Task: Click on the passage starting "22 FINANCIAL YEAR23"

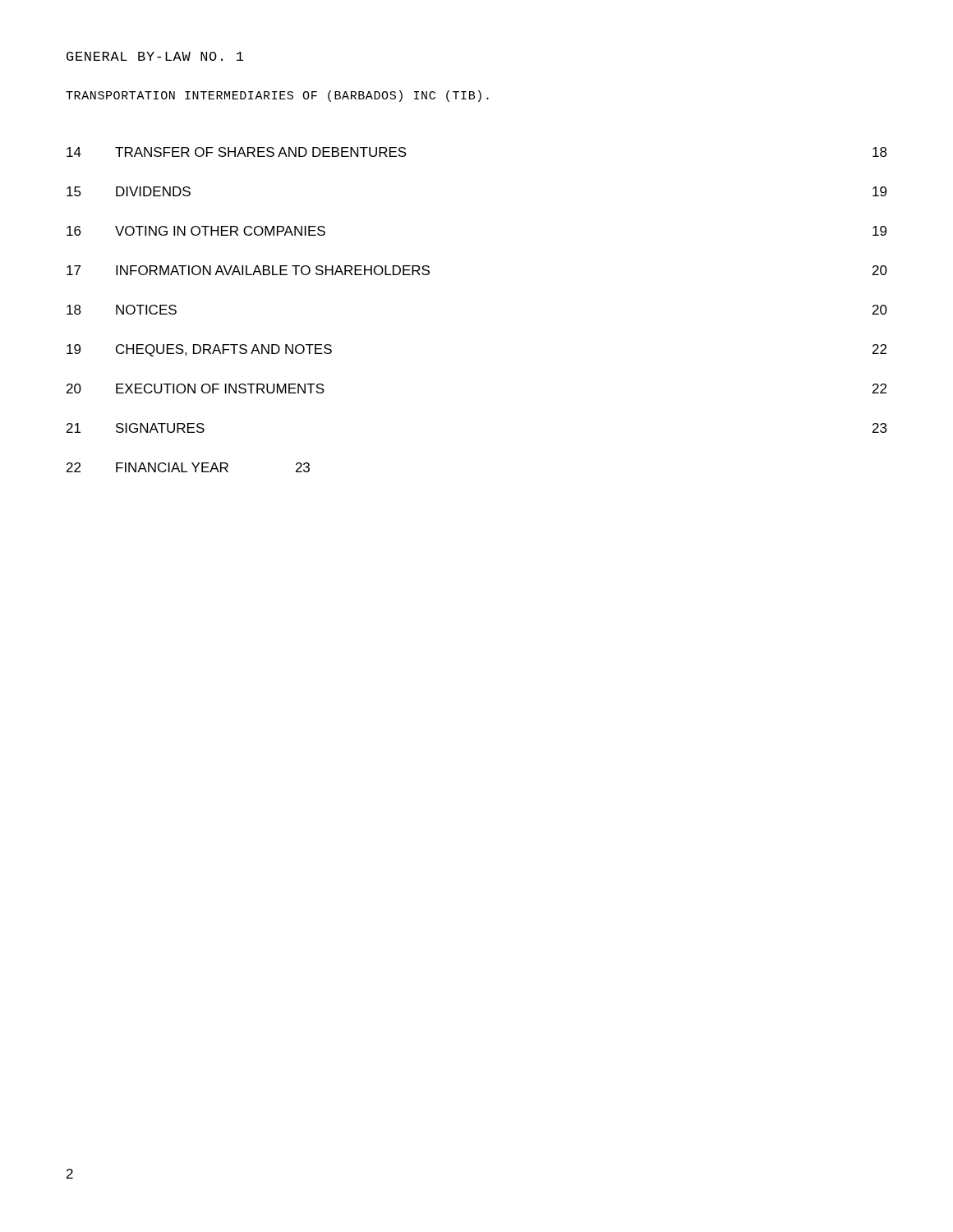Action: coord(188,467)
